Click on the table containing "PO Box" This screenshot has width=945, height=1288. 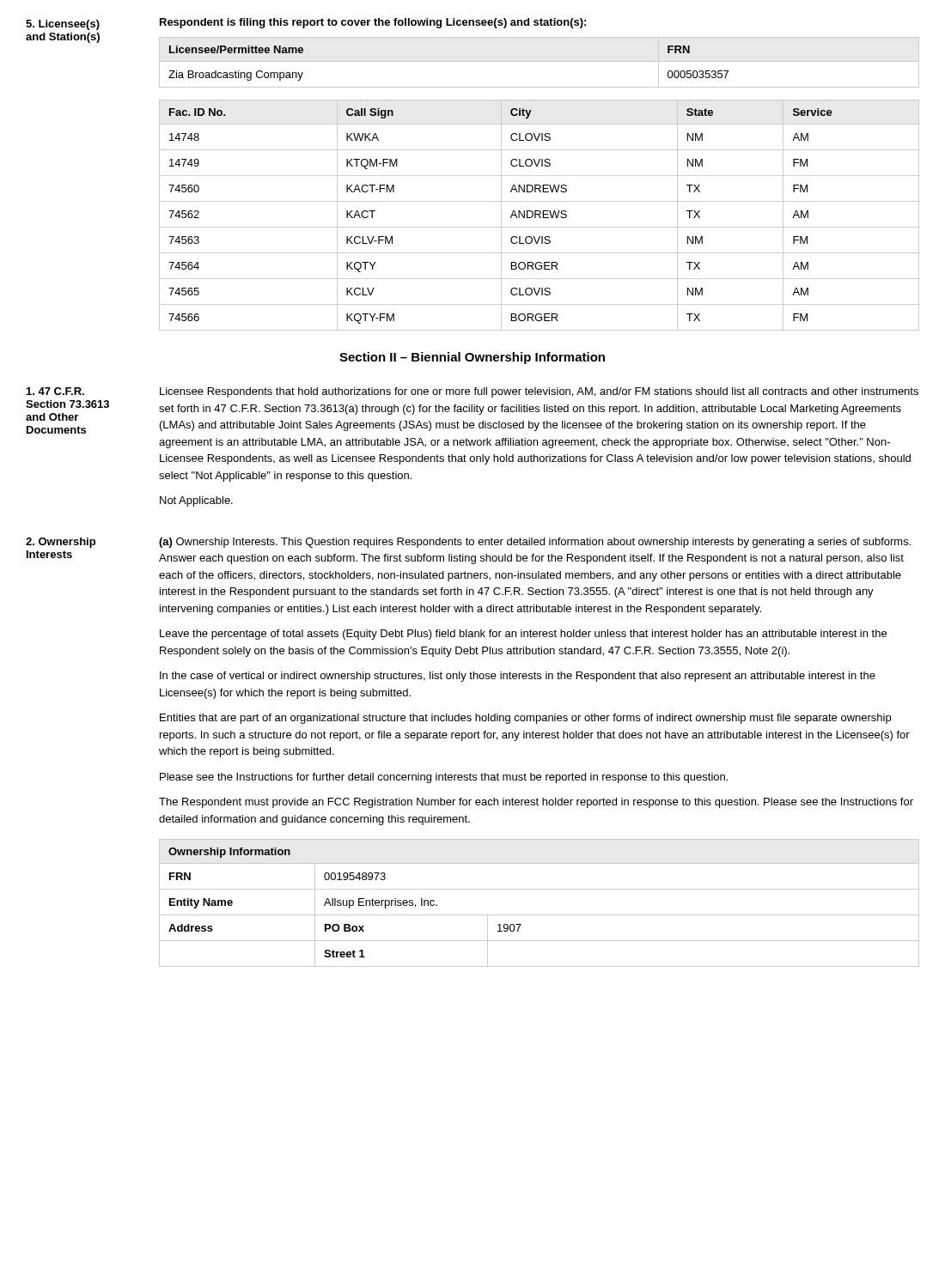(539, 903)
